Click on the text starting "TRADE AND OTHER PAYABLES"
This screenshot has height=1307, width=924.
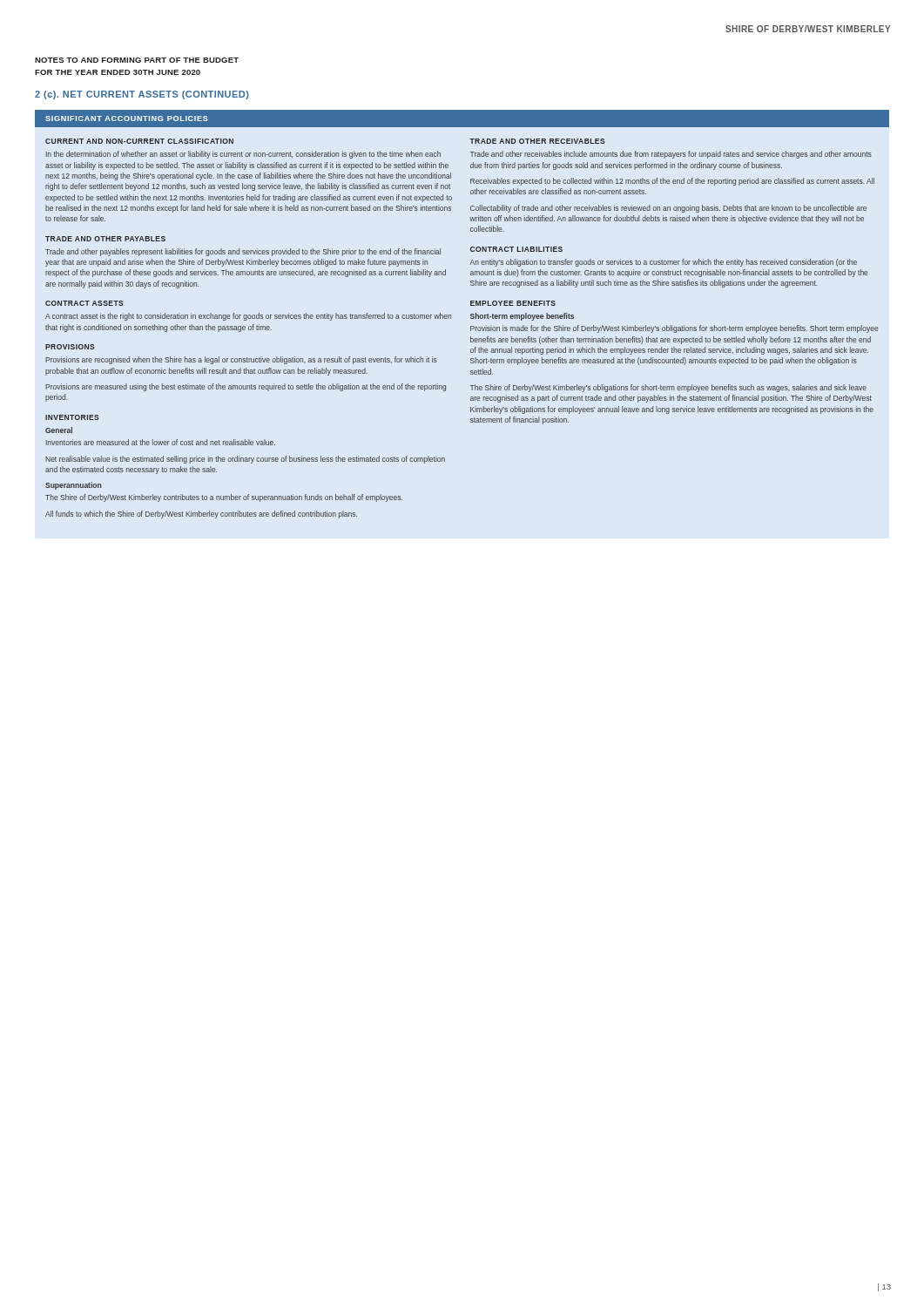coord(106,238)
